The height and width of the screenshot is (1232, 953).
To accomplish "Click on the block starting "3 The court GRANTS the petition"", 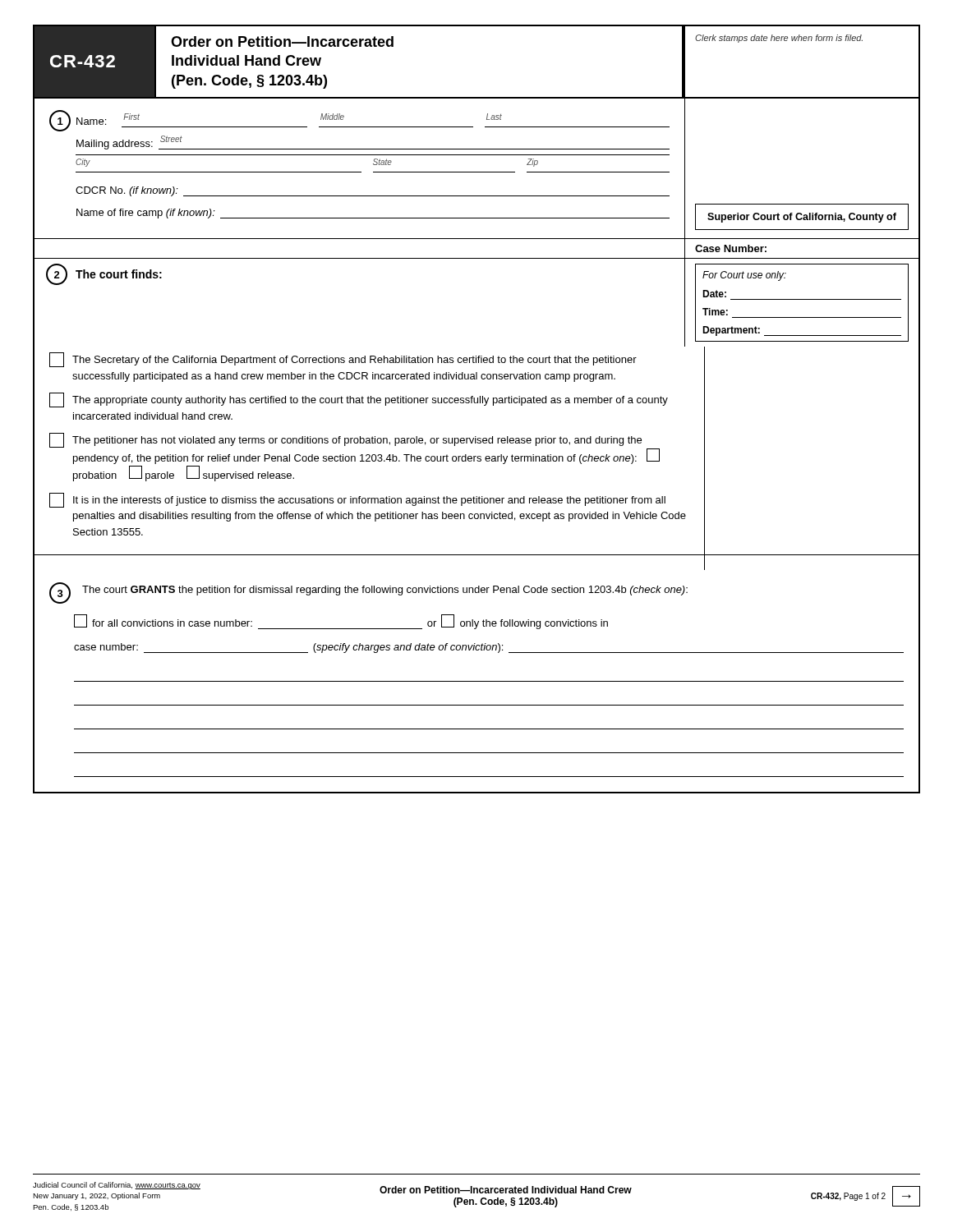I will [x=476, y=679].
